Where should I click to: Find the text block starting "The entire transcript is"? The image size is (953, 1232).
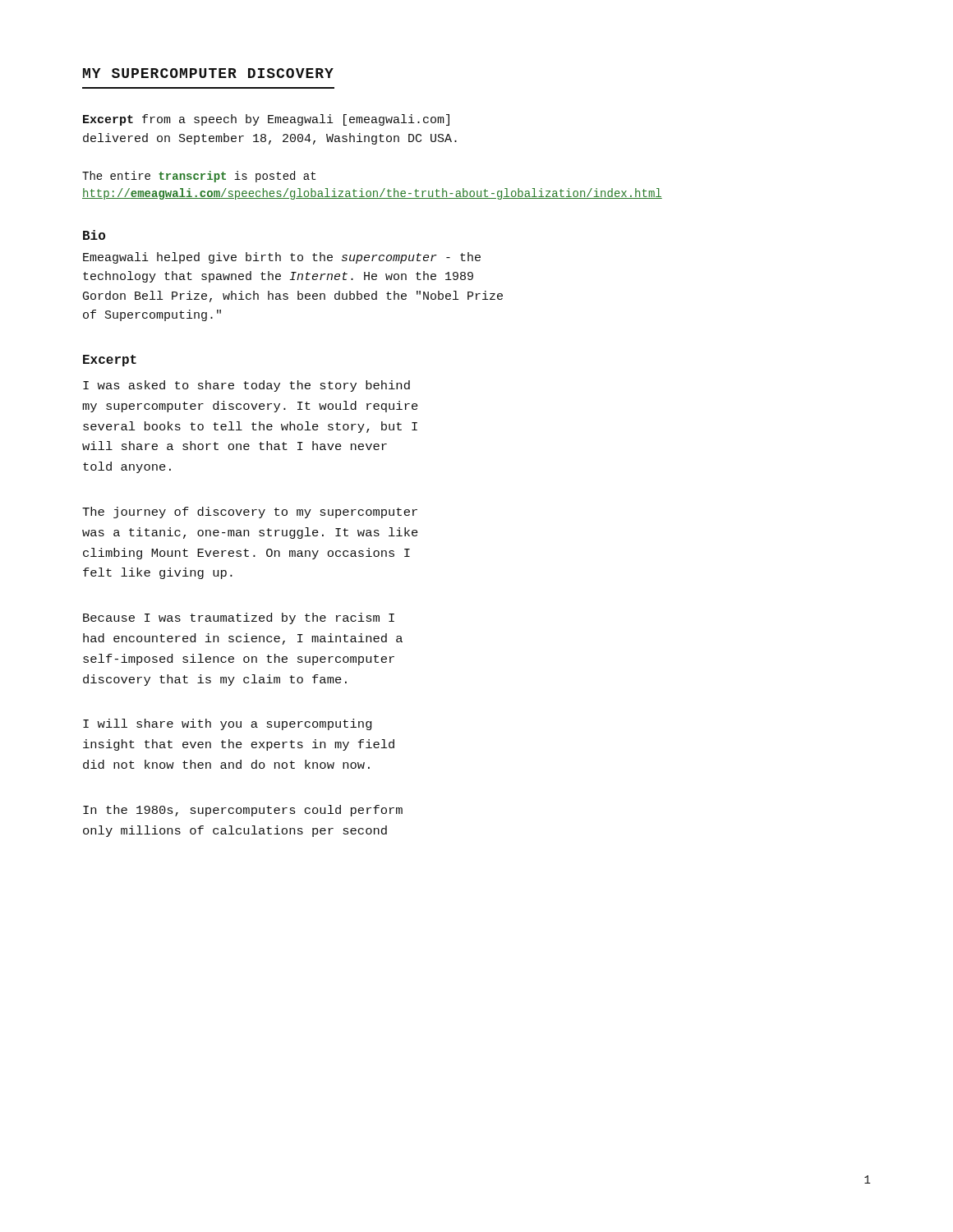[372, 185]
